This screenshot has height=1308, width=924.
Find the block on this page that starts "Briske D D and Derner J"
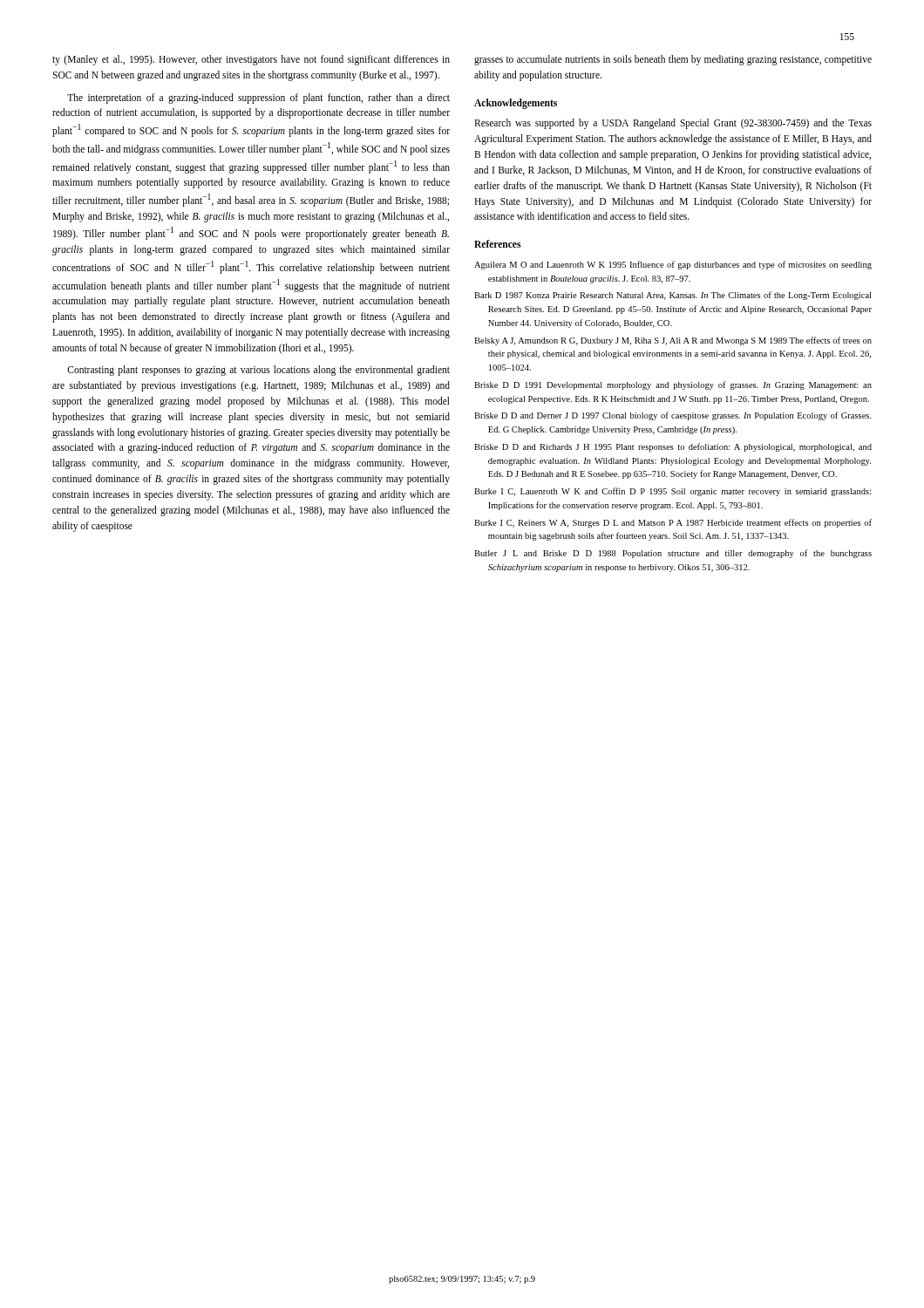tap(673, 423)
